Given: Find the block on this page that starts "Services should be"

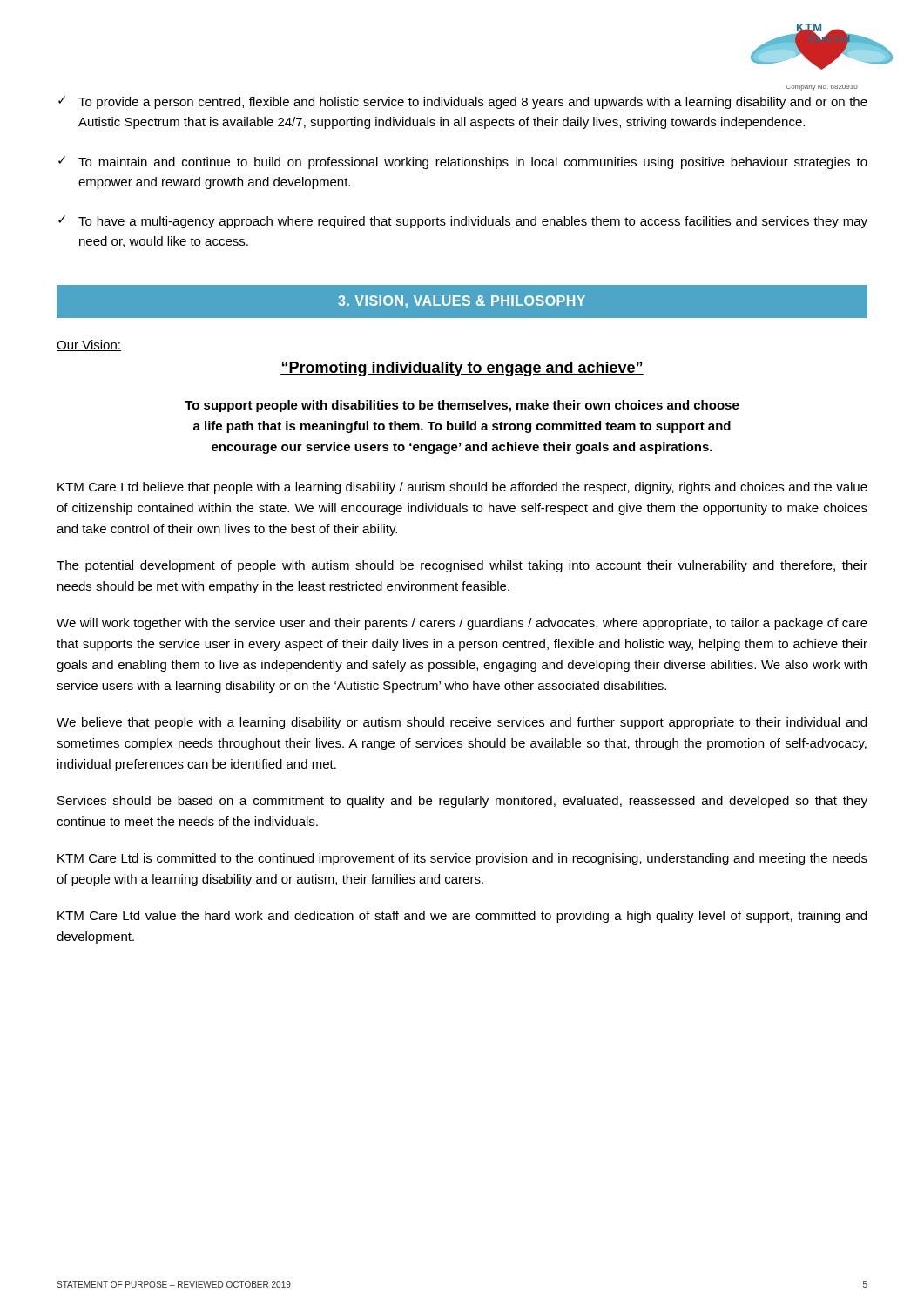Looking at the screenshot, I should [x=462, y=810].
